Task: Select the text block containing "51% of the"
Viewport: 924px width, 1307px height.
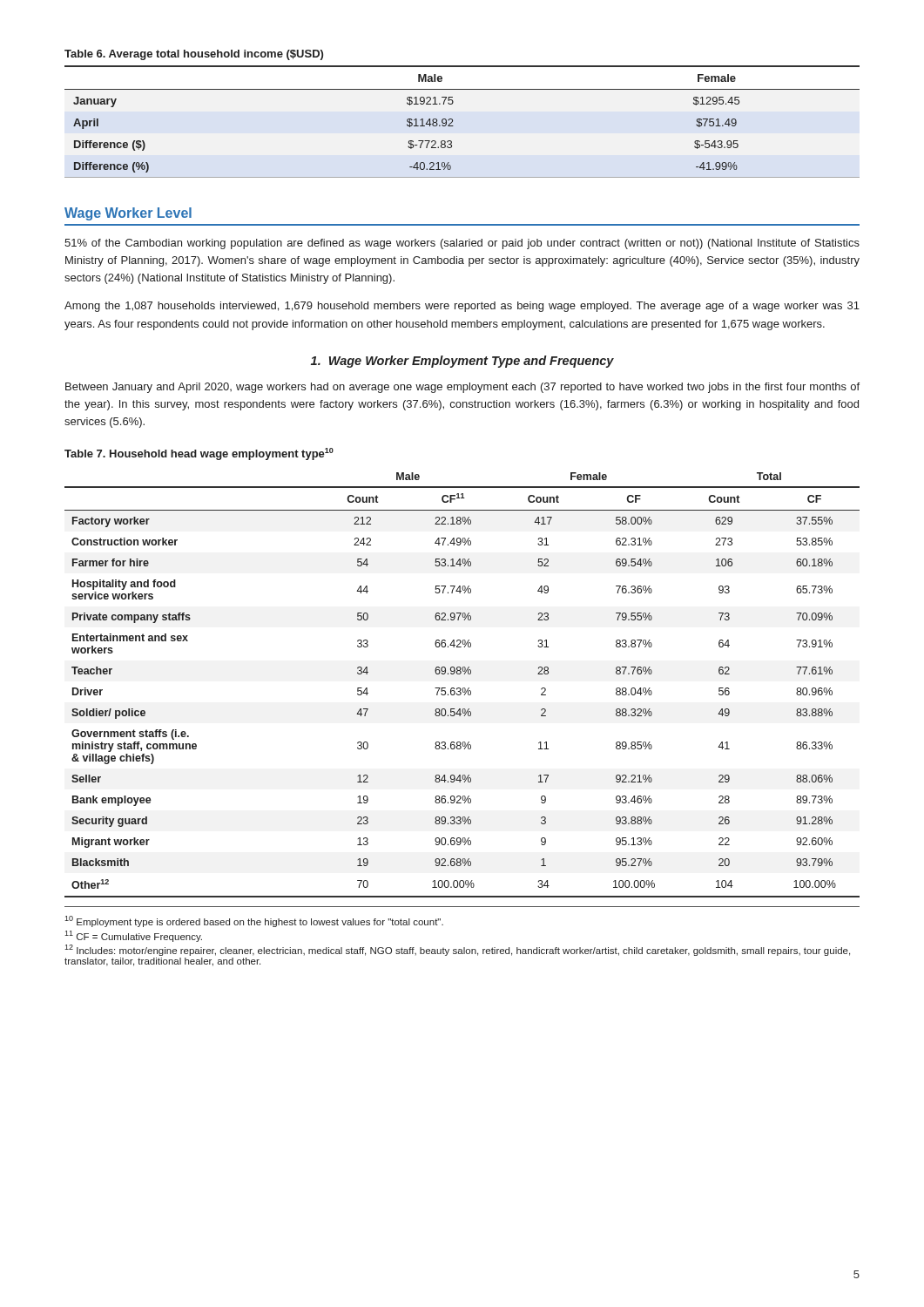Action: [462, 260]
